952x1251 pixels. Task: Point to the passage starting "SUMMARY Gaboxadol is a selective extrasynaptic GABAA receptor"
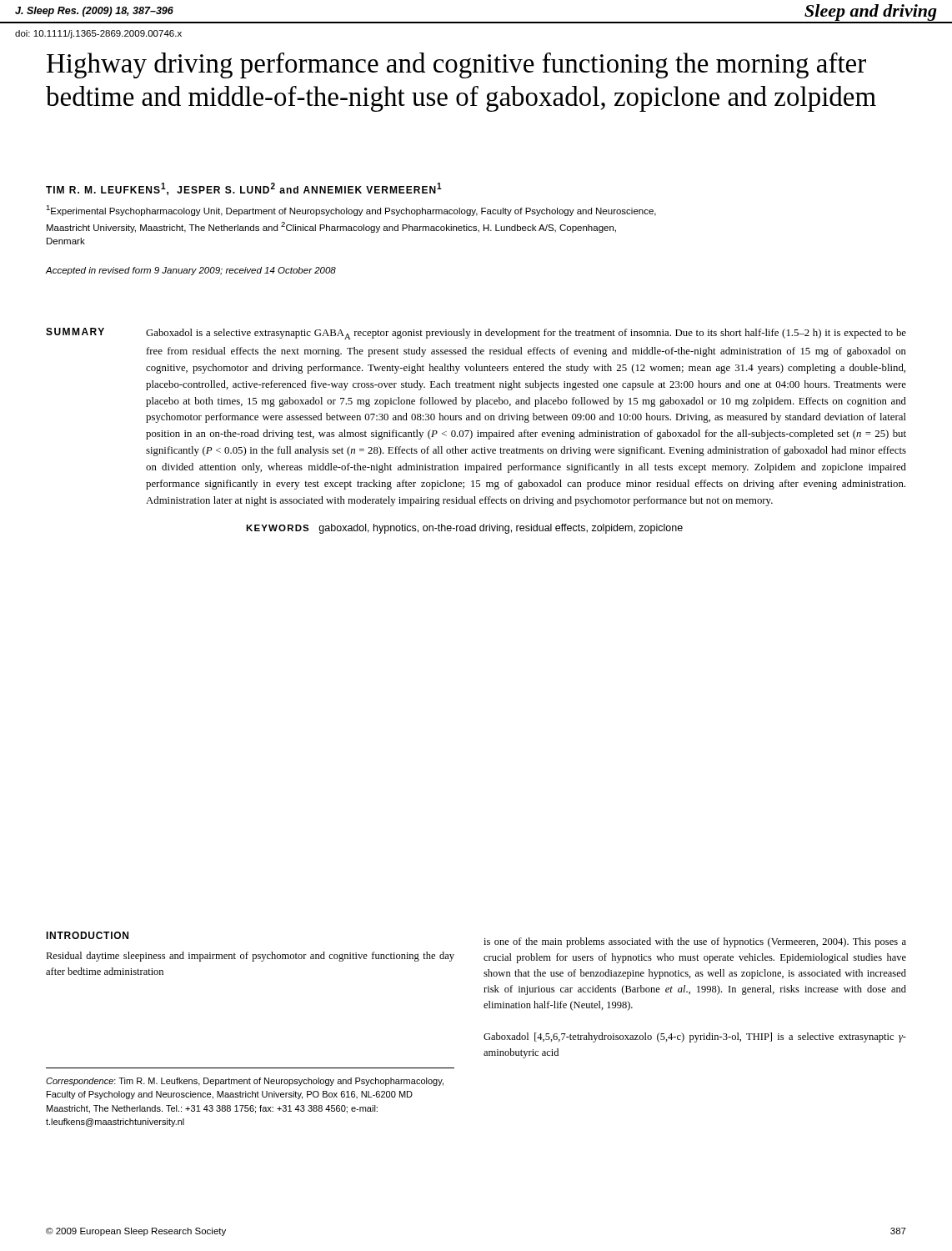tap(476, 431)
